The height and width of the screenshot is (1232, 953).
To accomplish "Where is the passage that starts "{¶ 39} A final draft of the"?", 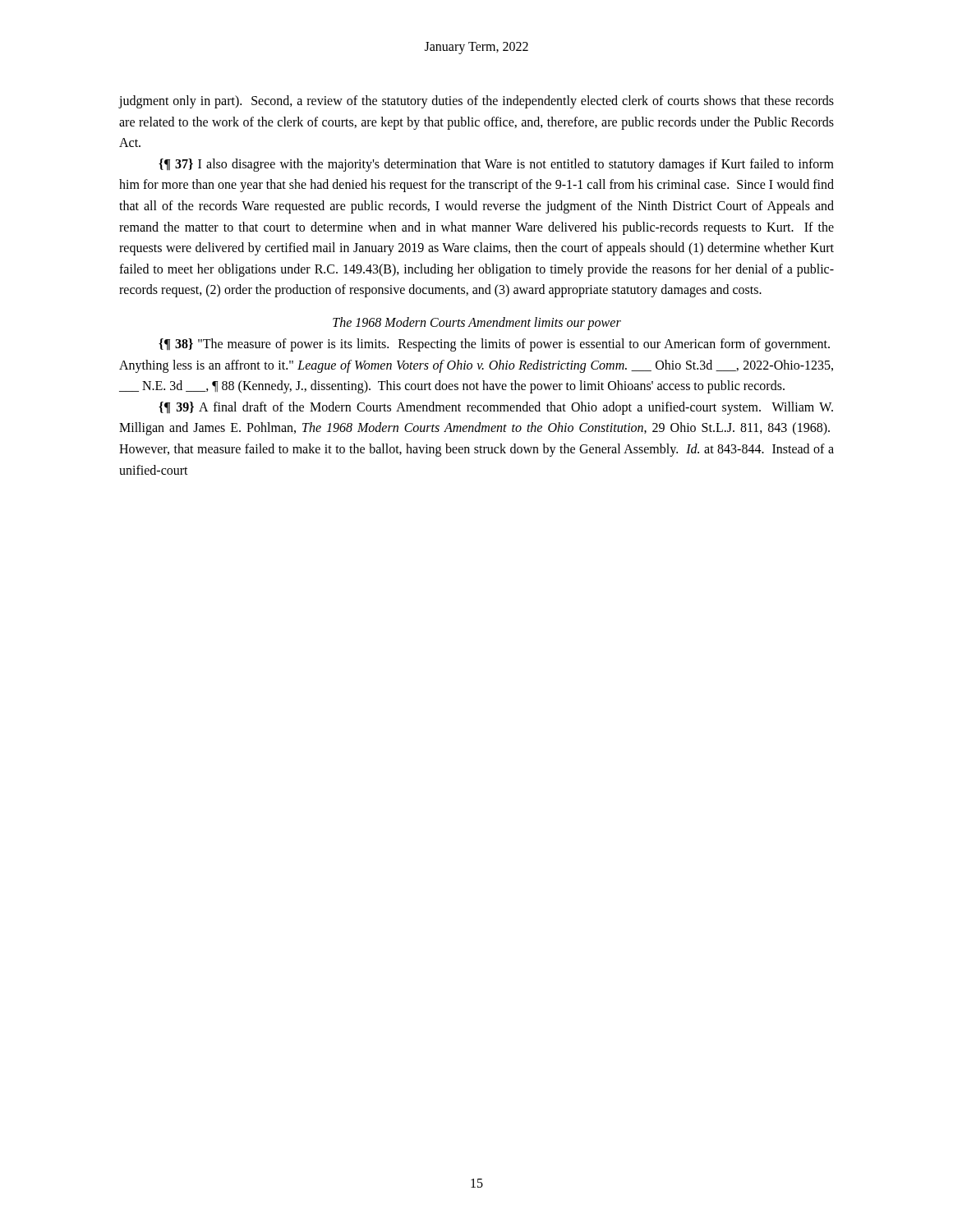I will [476, 439].
